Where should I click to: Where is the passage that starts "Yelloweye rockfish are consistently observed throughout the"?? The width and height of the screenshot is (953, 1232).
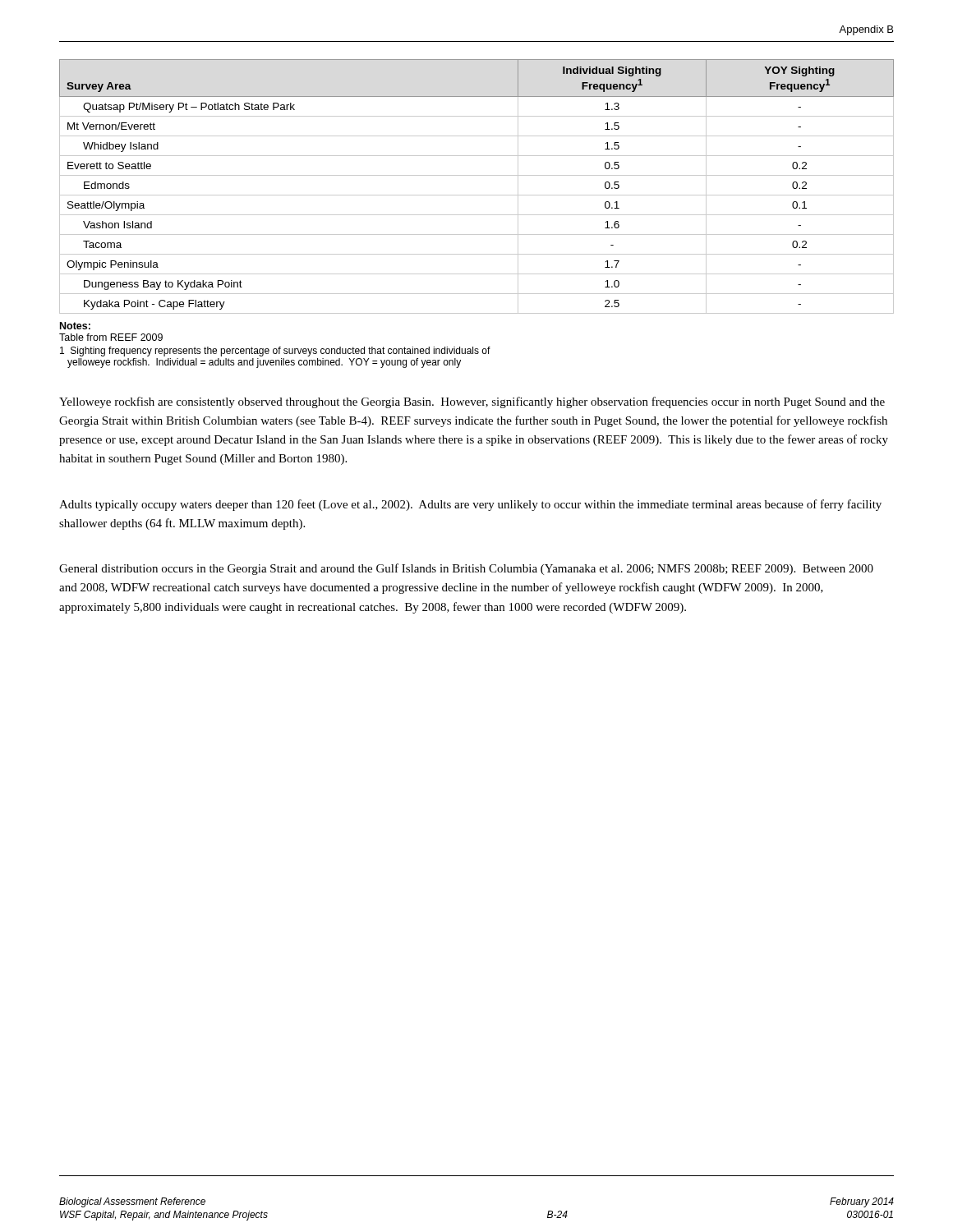474,430
